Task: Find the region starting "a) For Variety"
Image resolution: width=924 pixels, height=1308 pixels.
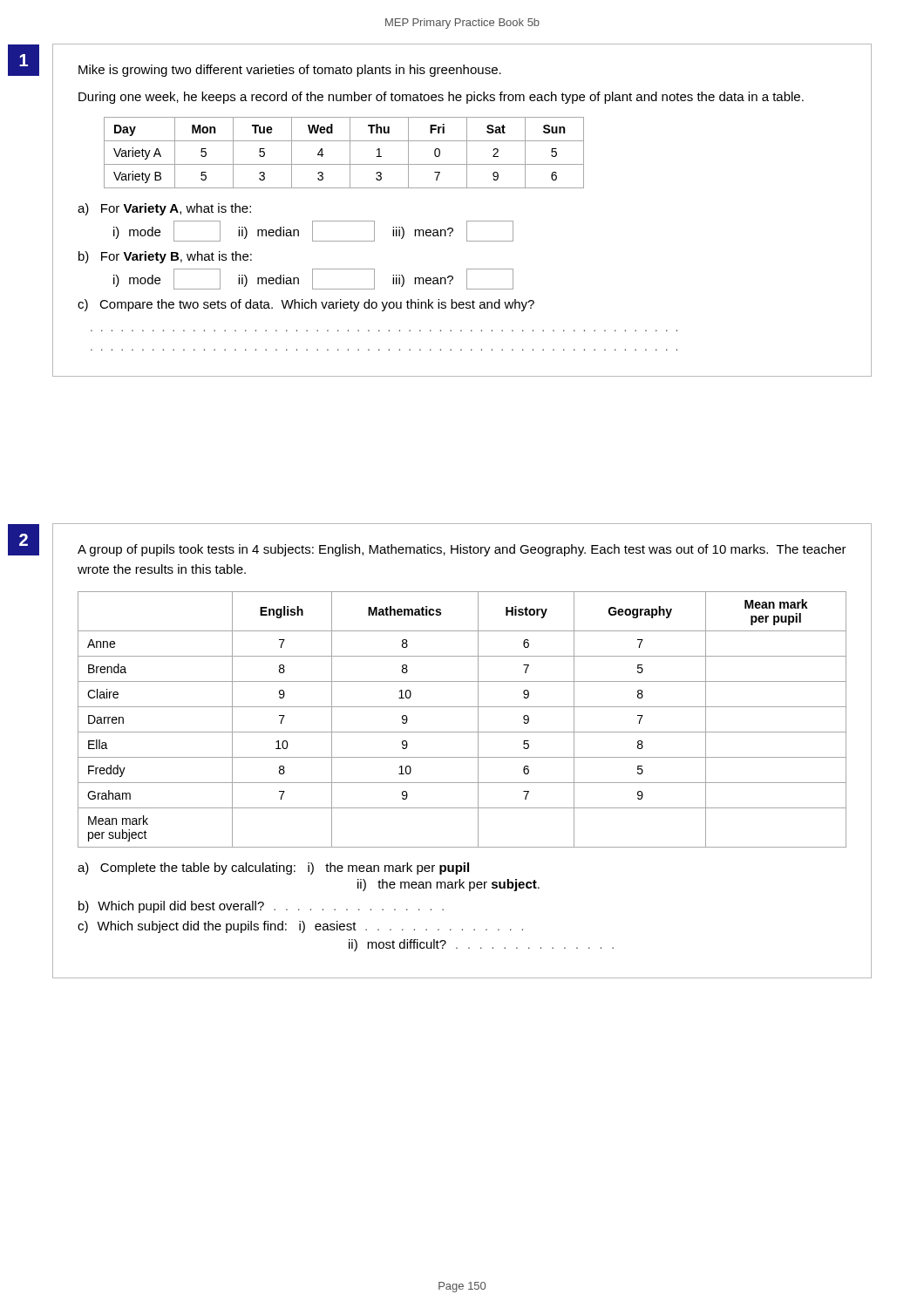Action: 165,208
